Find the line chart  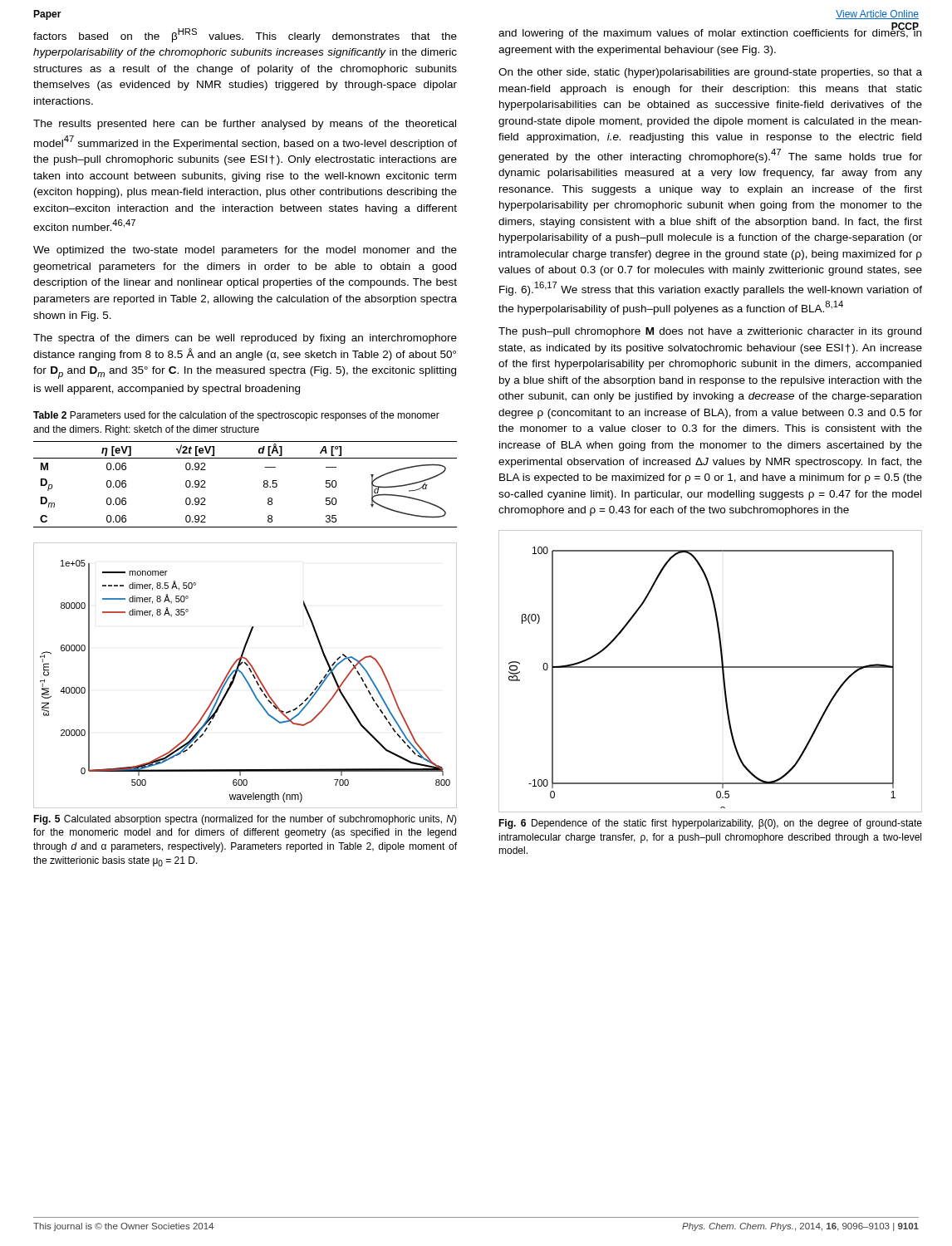pos(245,675)
